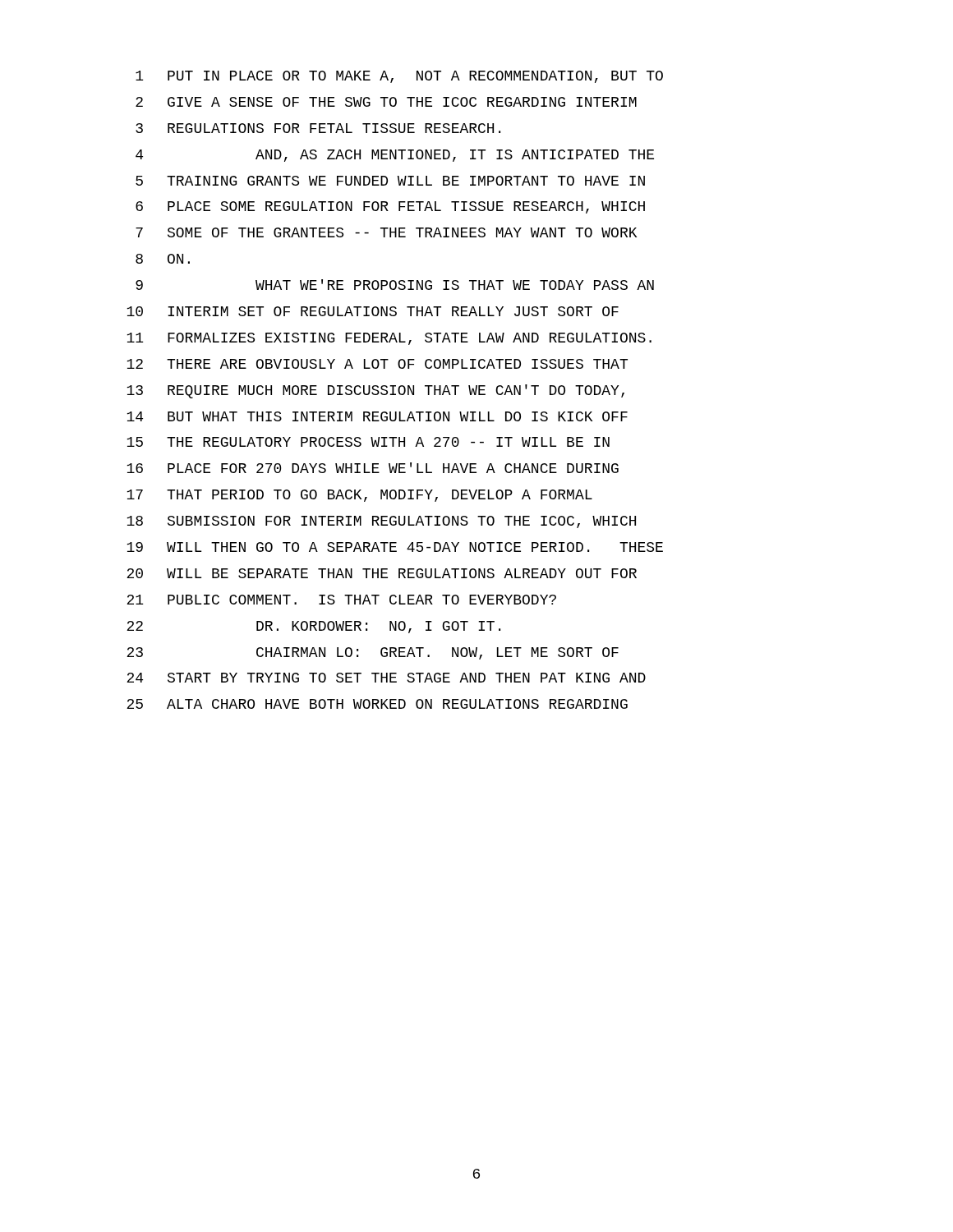Select the list item containing "20 WILL BE SEPARATE"
Image resolution: width=953 pixels, height=1232 pixels.
pyautogui.click(x=368, y=575)
